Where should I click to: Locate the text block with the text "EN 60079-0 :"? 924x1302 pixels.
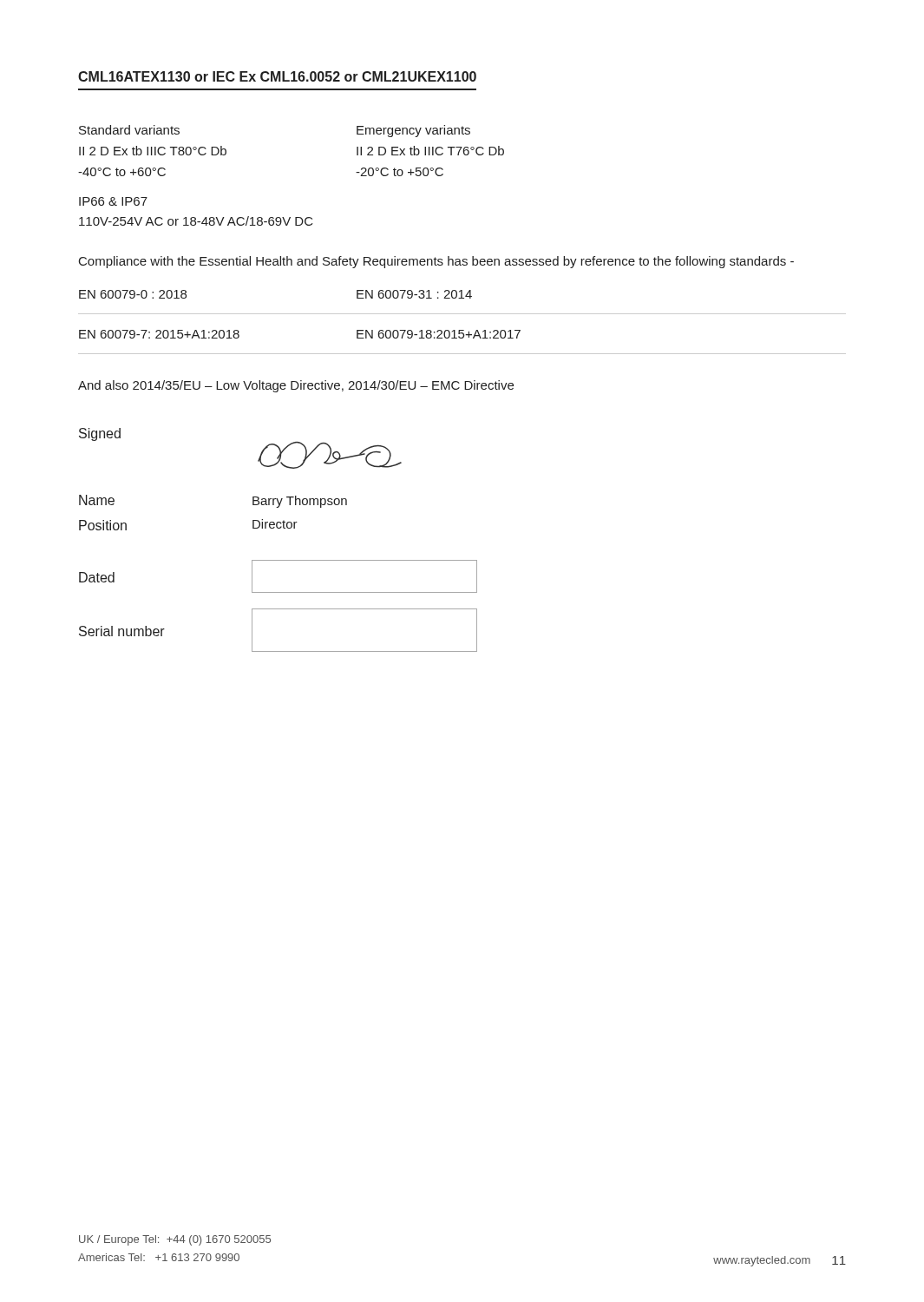133,294
